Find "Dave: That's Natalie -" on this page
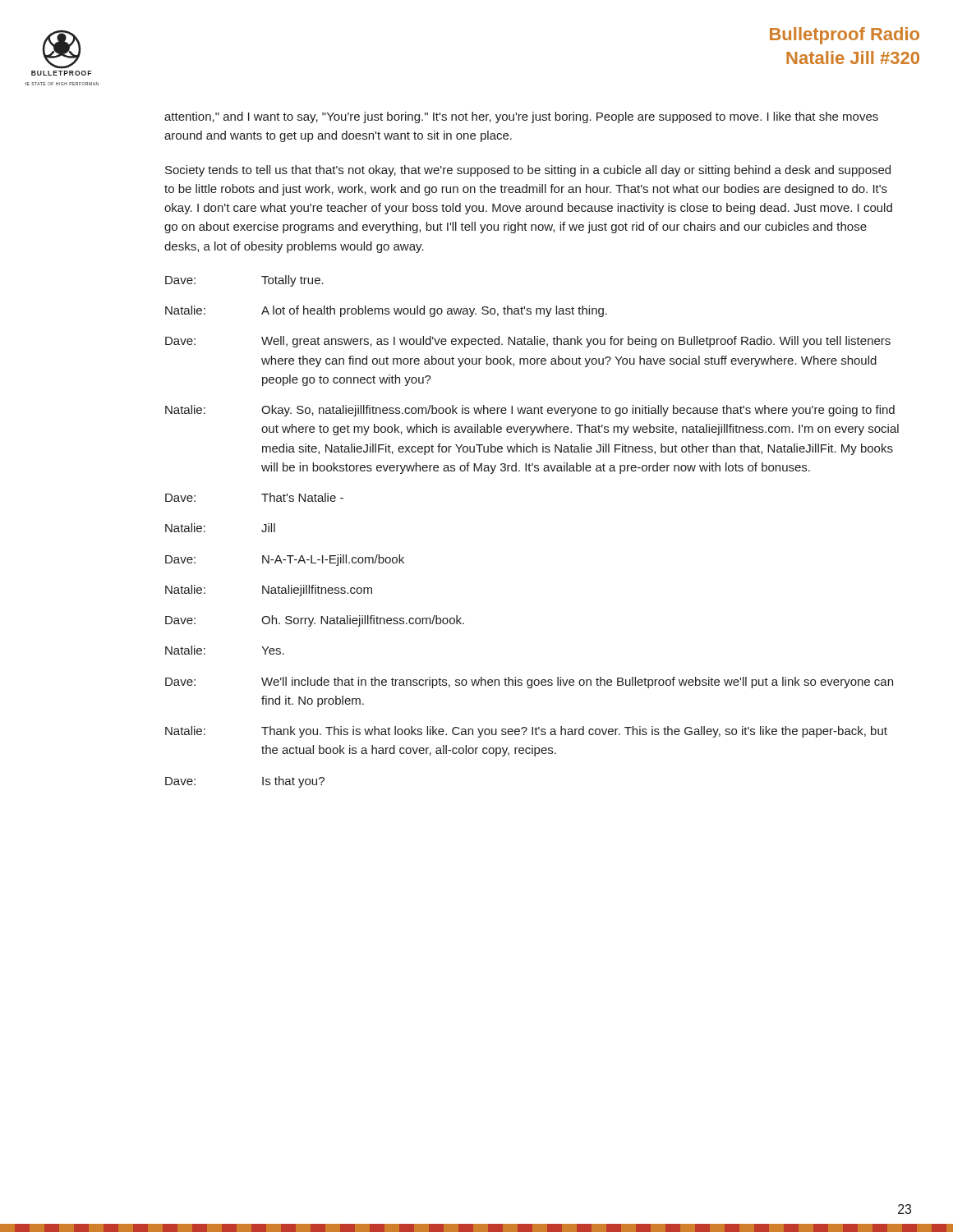953x1232 pixels. click(x=182, y=497)
